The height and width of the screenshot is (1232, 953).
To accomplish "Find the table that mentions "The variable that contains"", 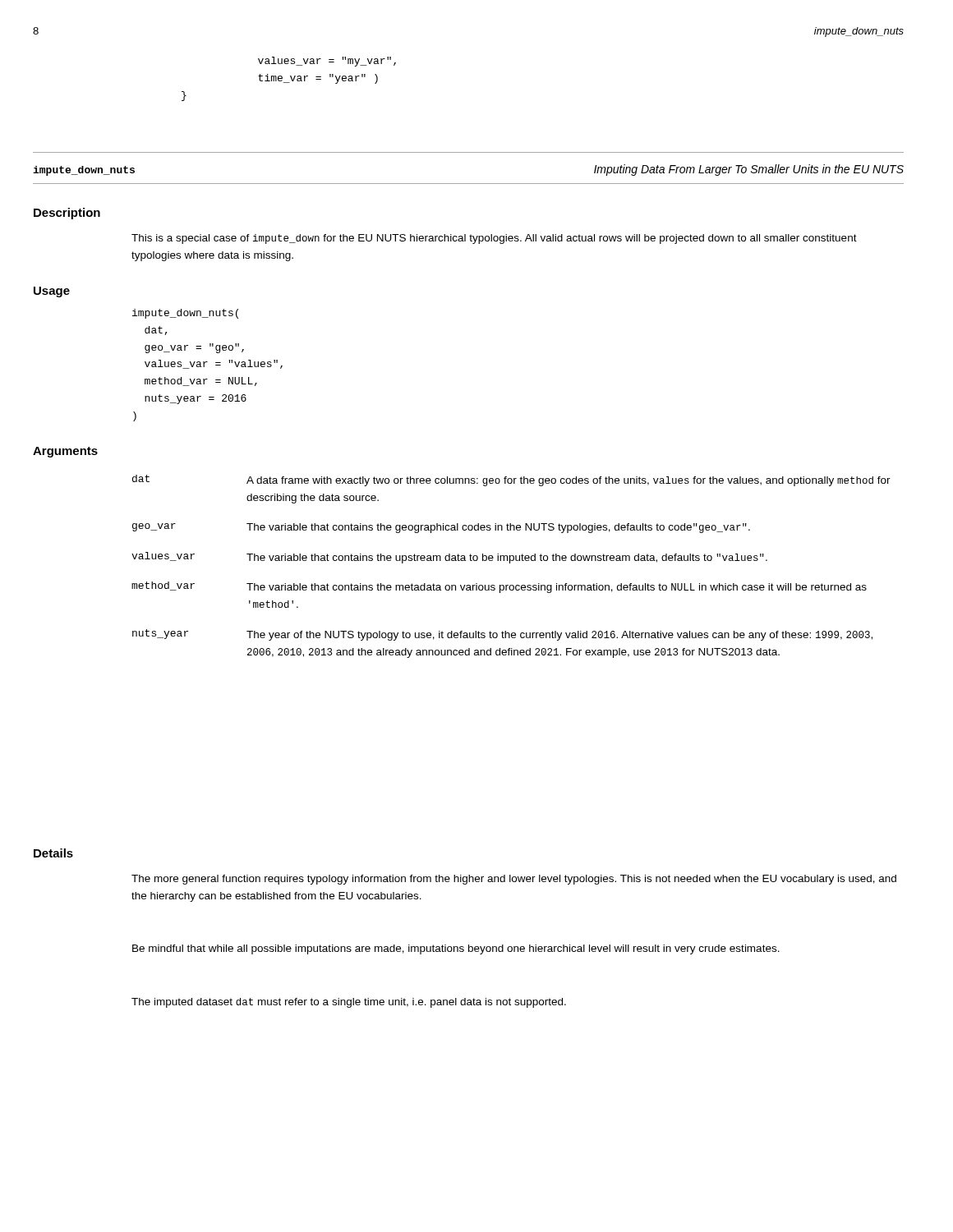I will pos(518,573).
